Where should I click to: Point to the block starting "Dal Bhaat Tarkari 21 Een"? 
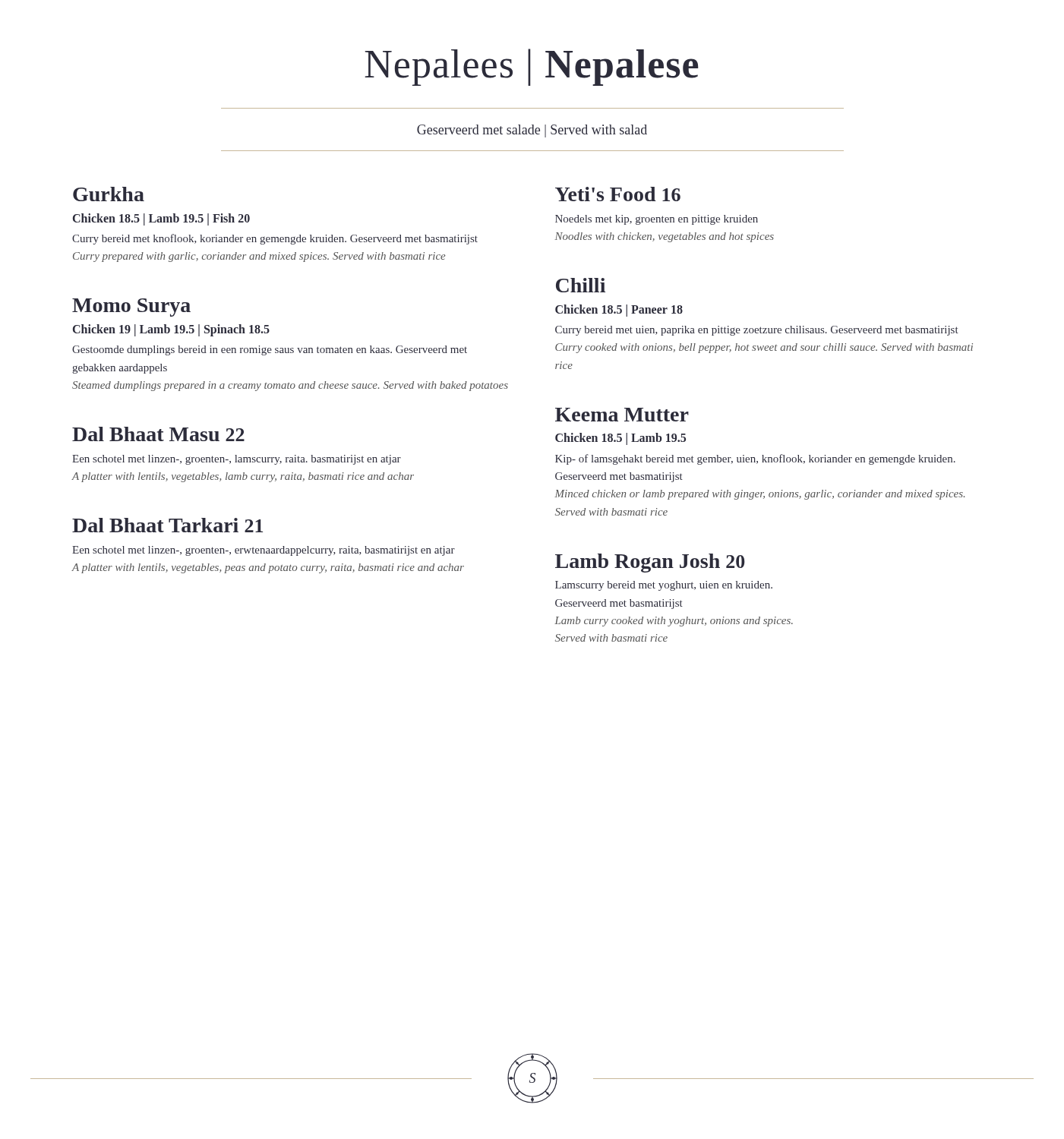291,545
